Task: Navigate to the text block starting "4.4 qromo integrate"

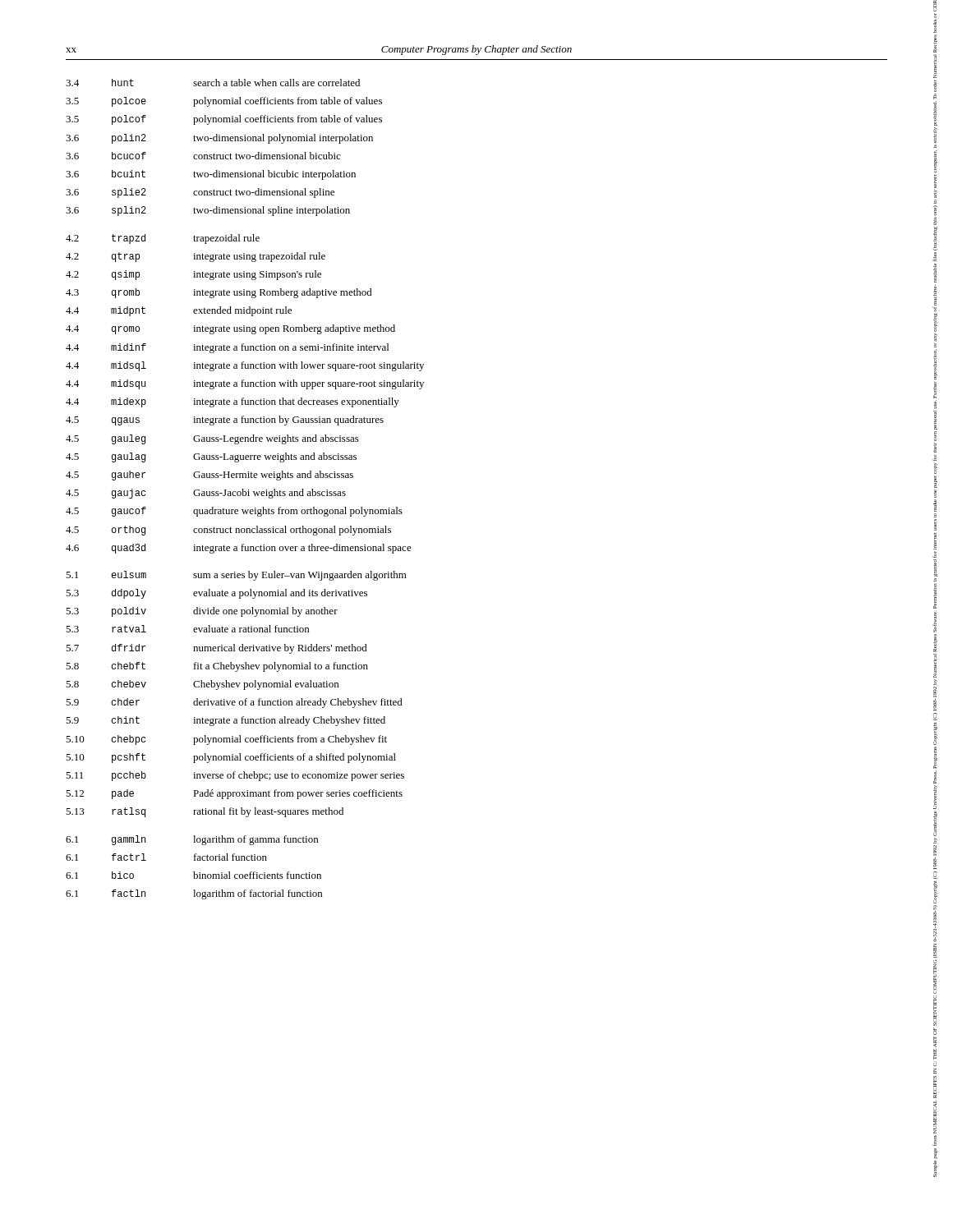Action: tap(230, 329)
